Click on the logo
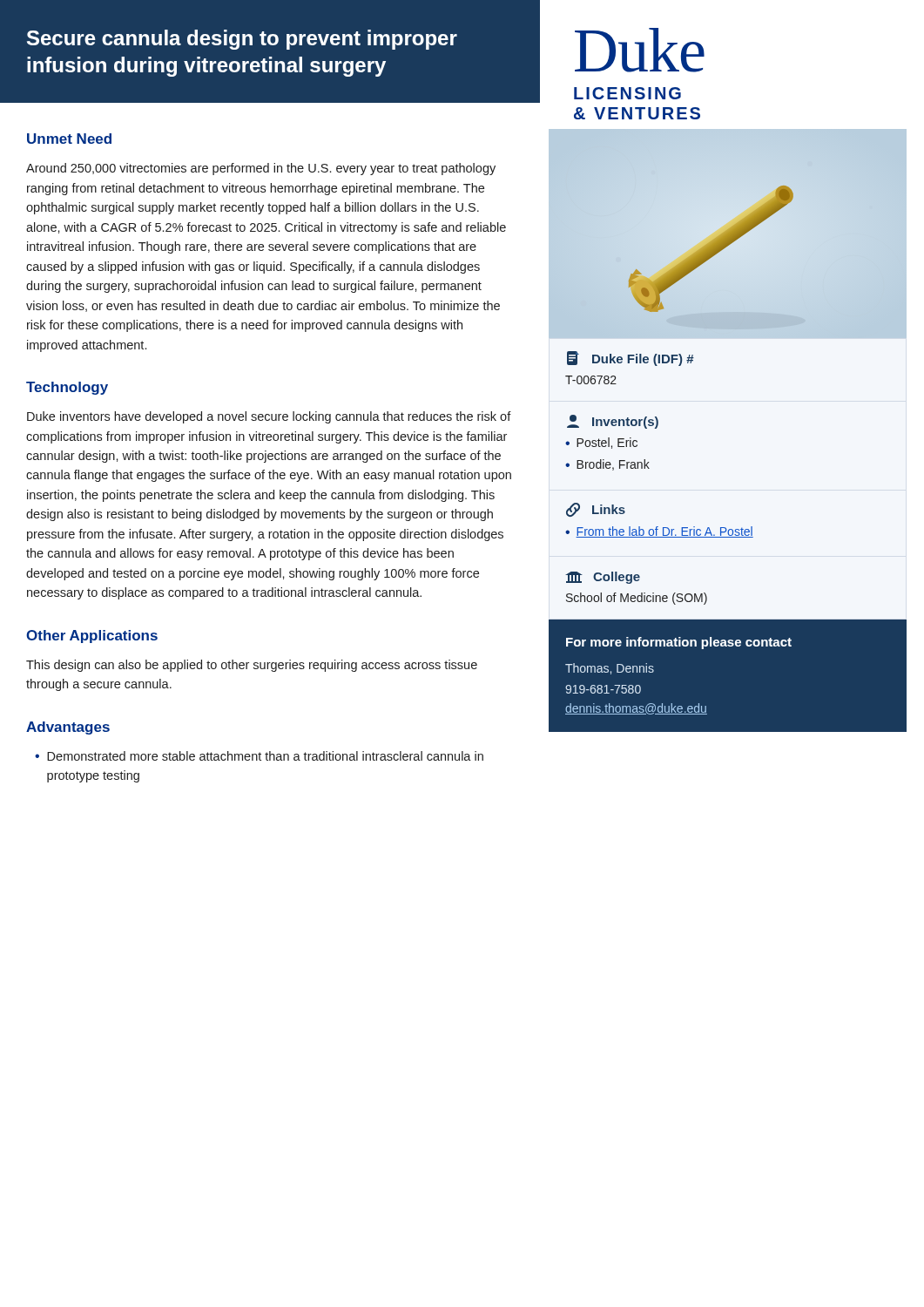The height and width of the screenshot is (1307, 924). point(728,70)
